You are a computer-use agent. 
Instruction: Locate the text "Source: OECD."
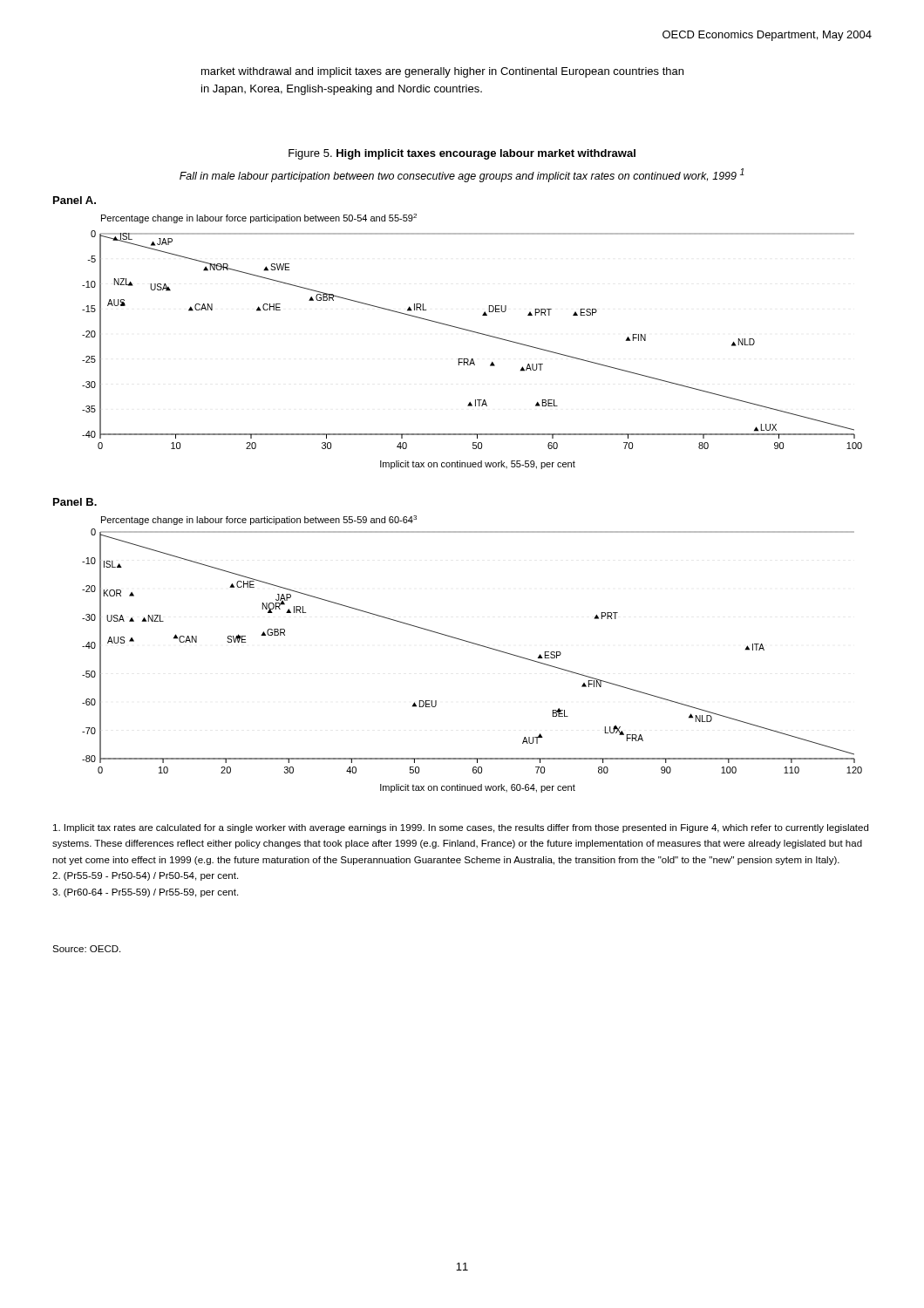coord(87,949)
